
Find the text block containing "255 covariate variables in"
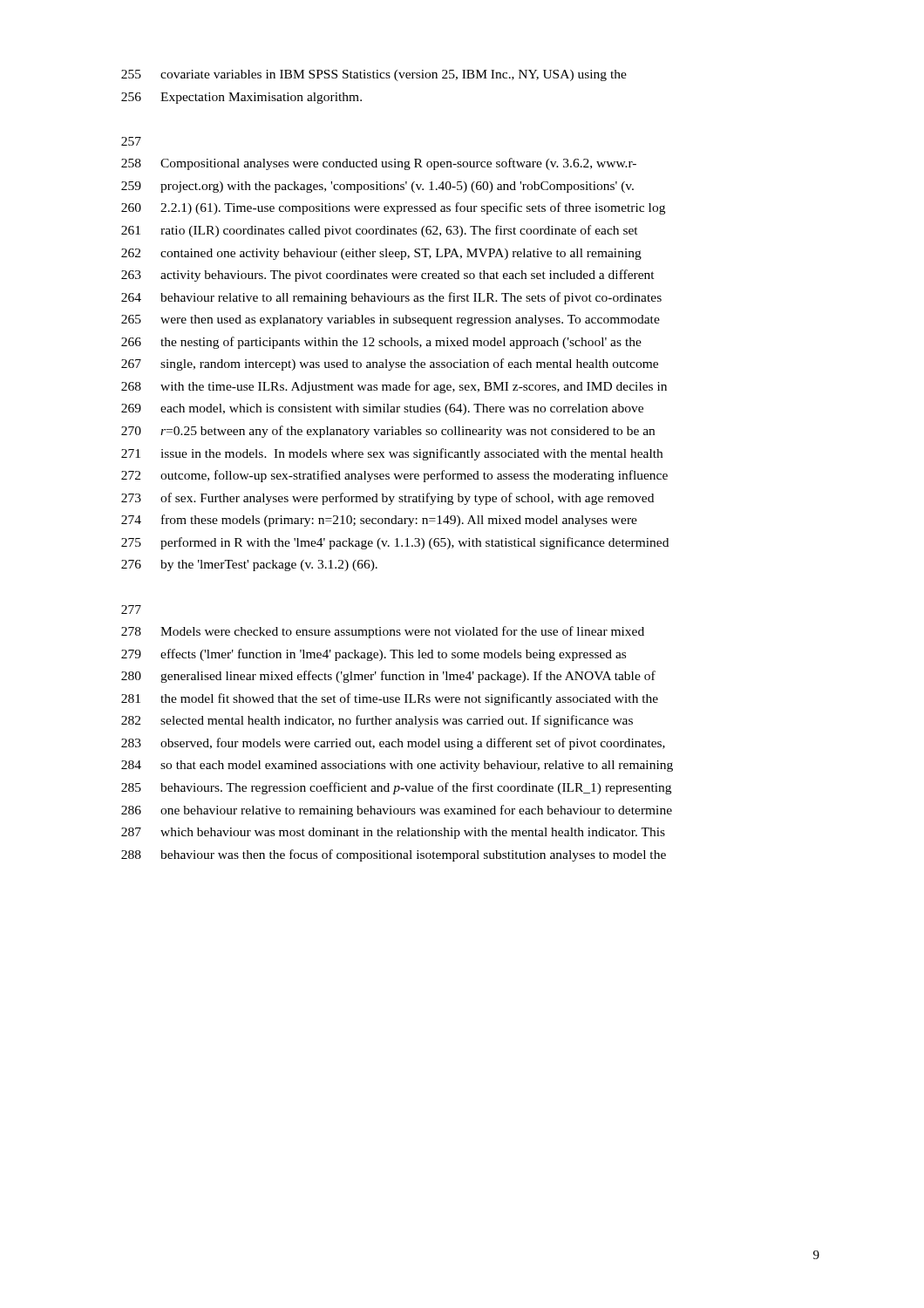(462, 85)
